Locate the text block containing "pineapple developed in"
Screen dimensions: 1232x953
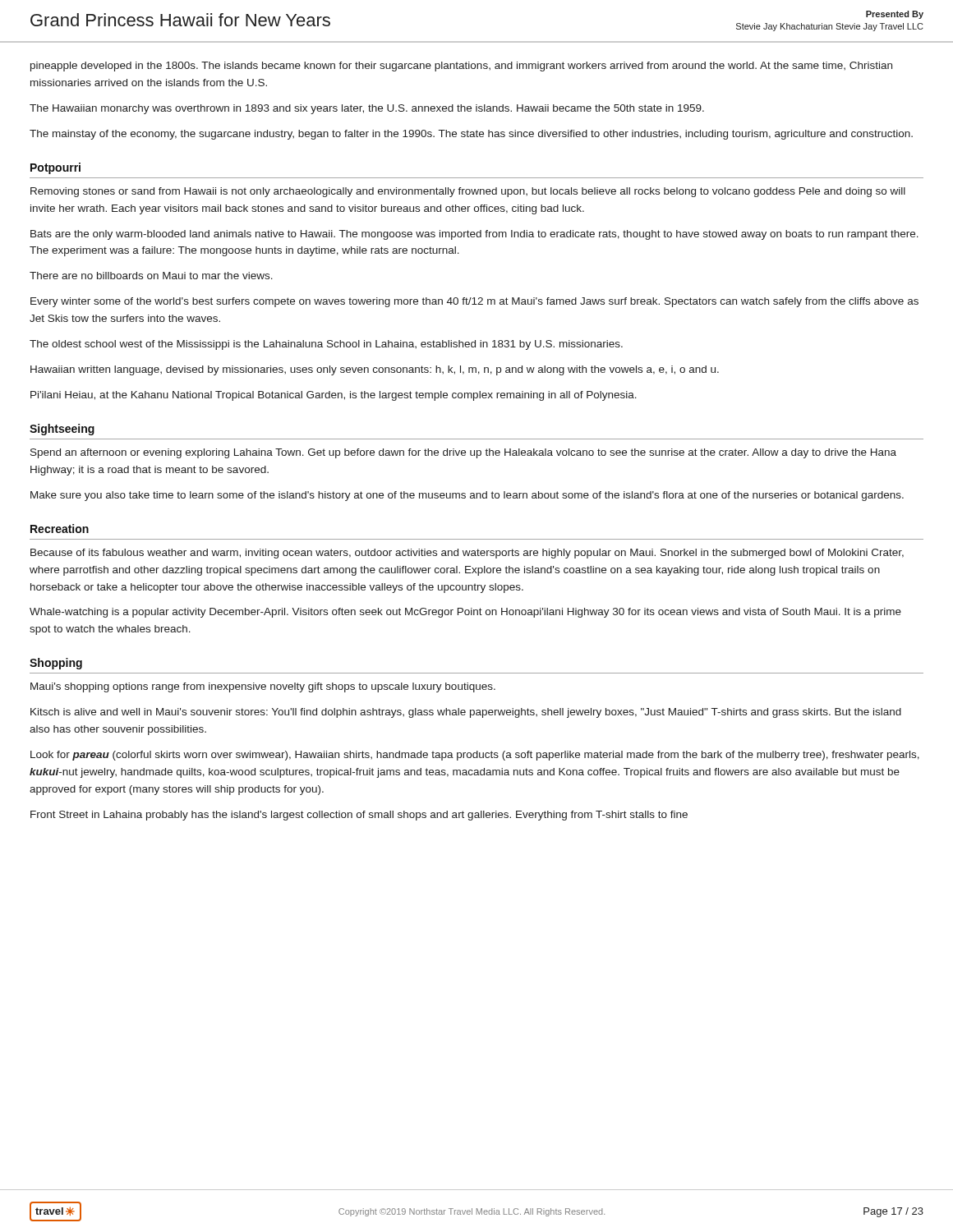[x=461, y=74]
